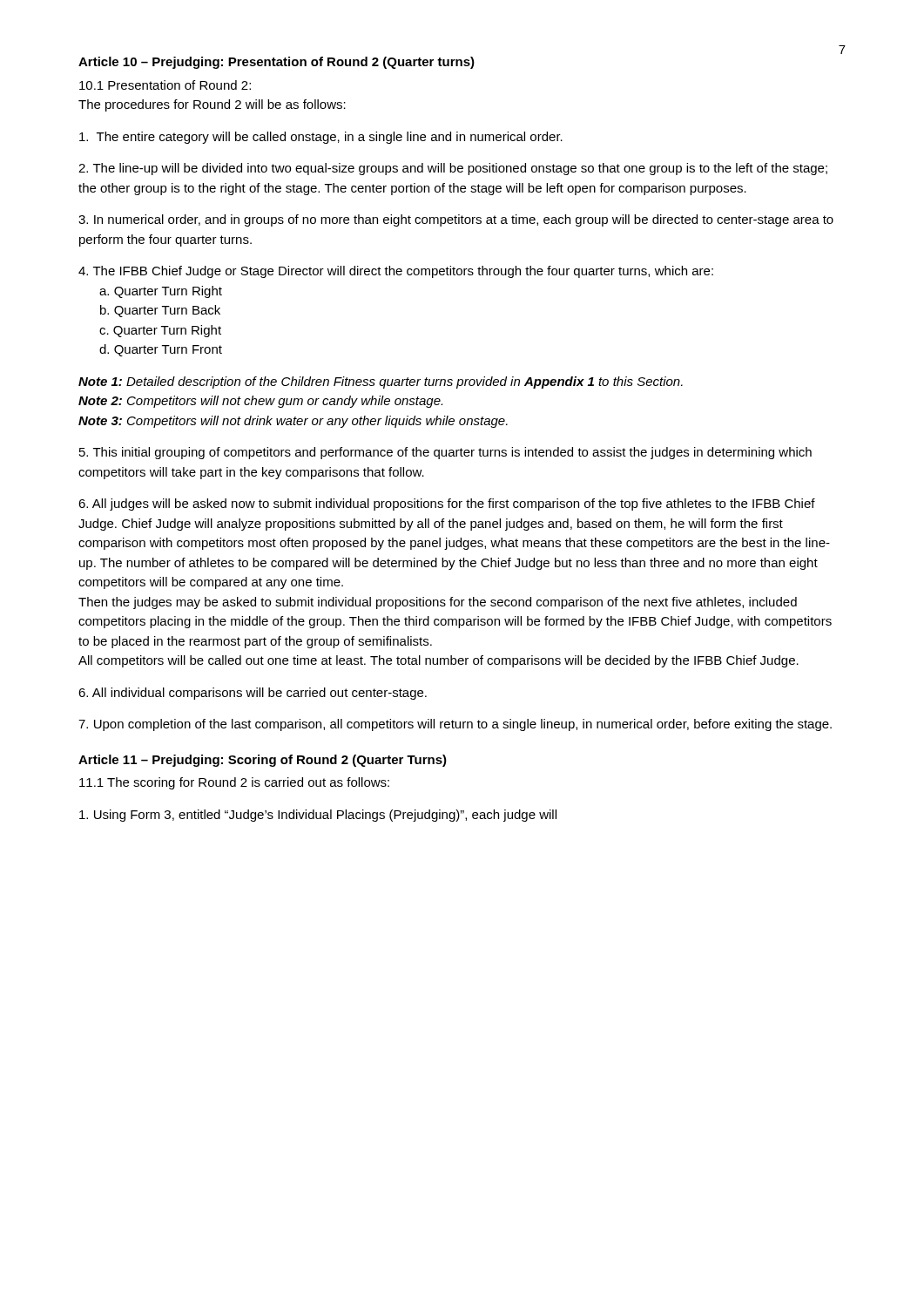924x1307 pixels.
Task: Locate the list item with the text "The entire category will"
Action: 321,136
